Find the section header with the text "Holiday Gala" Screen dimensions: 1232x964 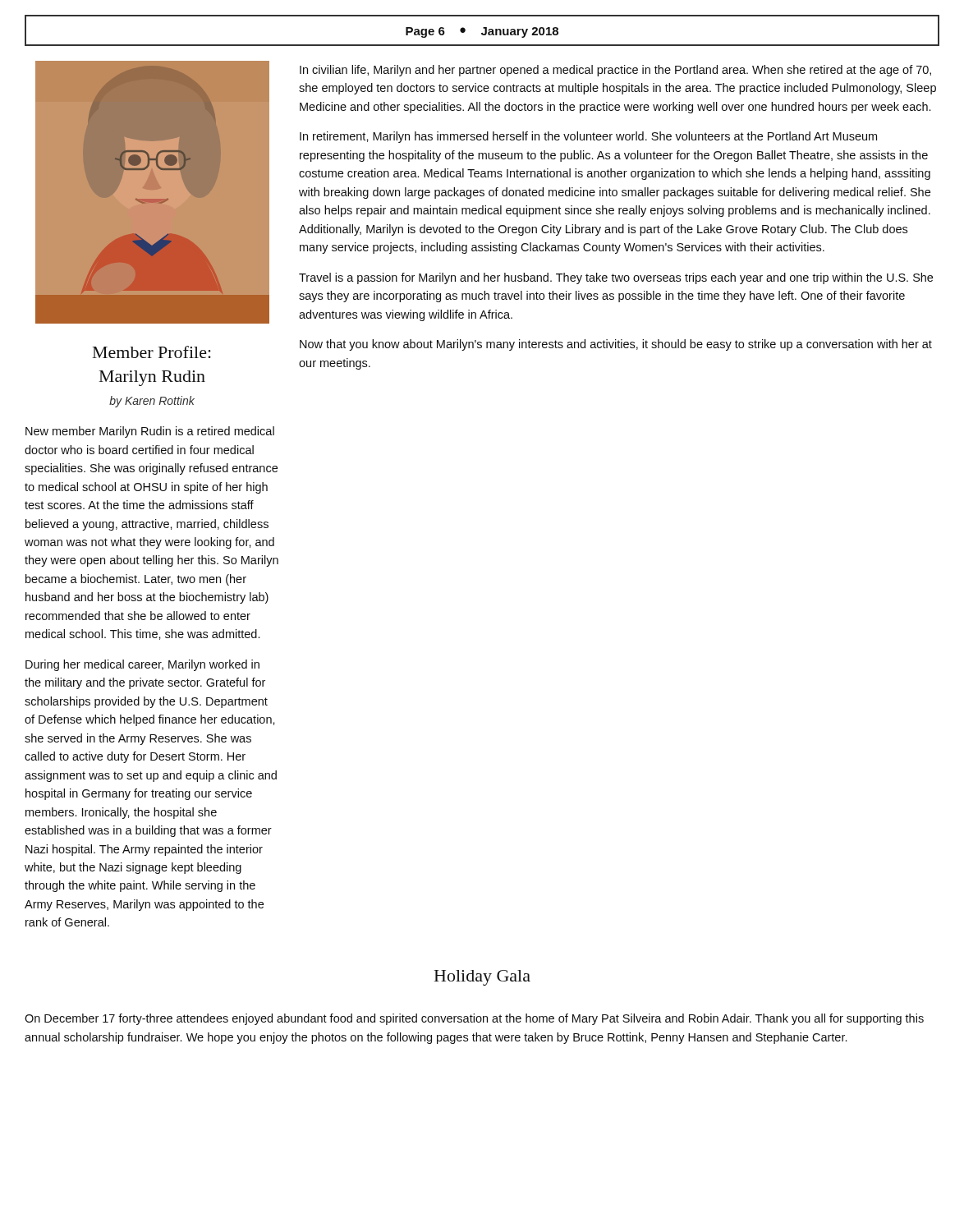click(482, 975)
